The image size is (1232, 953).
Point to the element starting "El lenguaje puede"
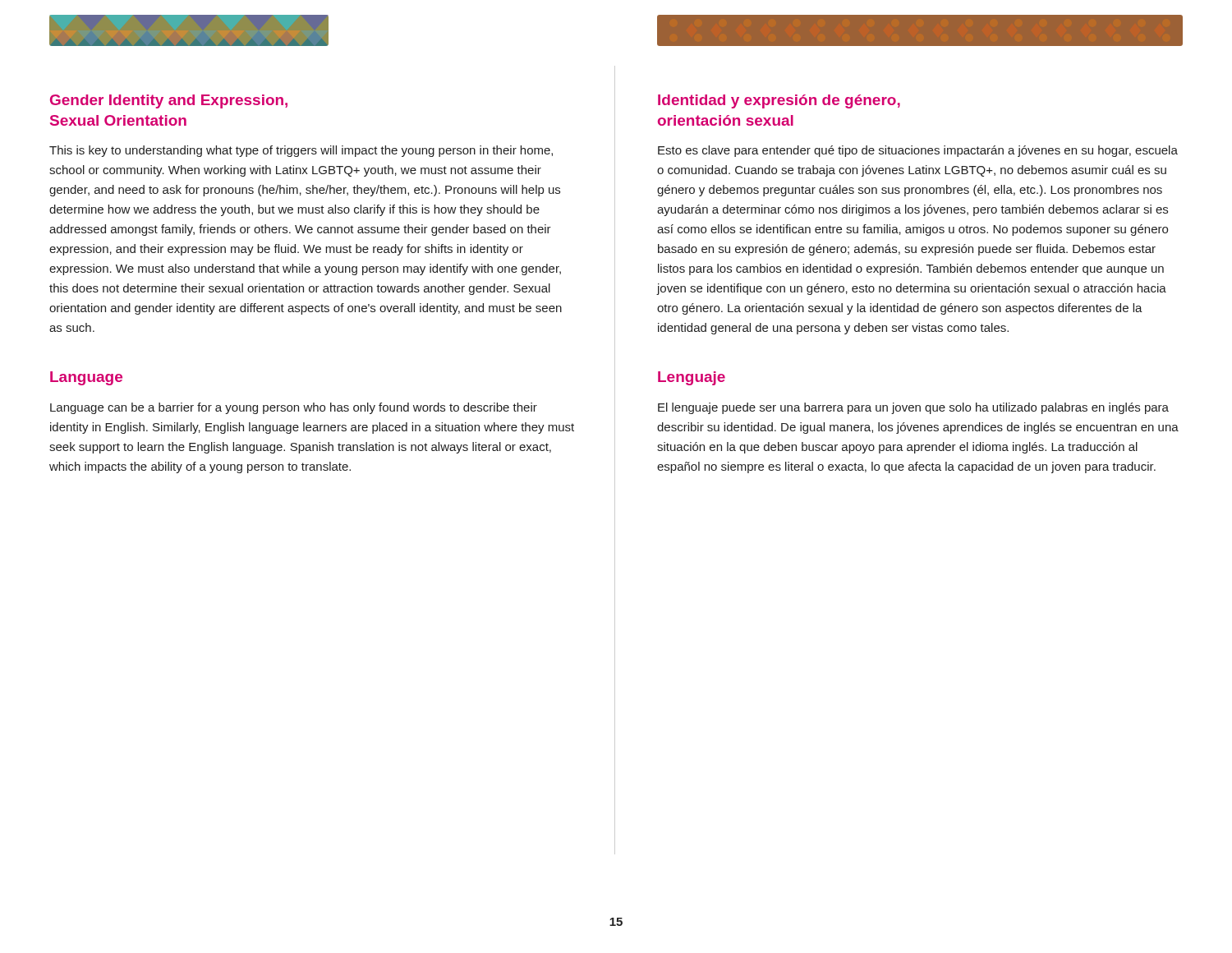click(918, 437)
